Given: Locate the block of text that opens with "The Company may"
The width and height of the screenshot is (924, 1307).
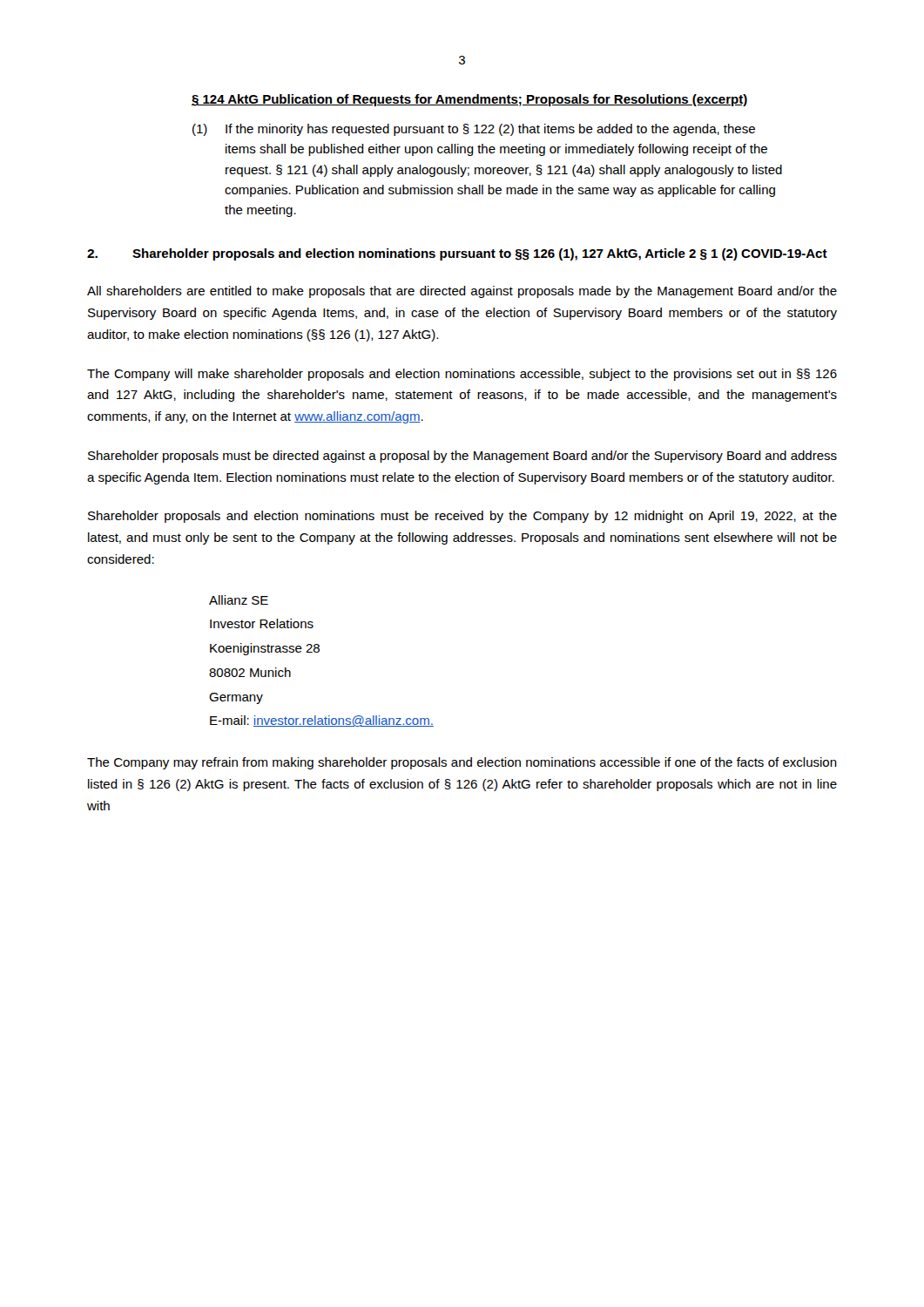Looking at the screenshot, I should tap(462, 784).
